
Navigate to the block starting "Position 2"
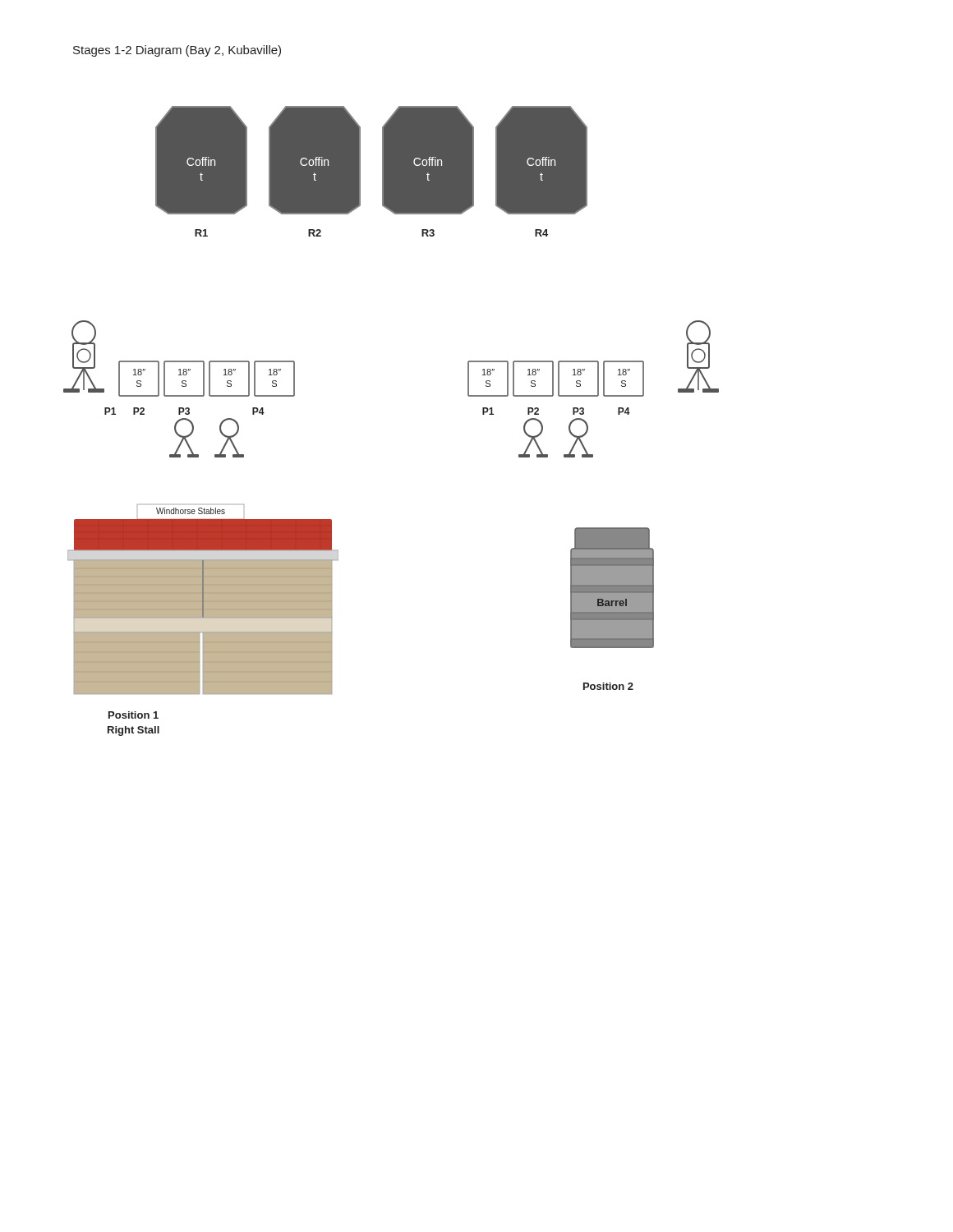pyautogui.click(x=608, y=686)
